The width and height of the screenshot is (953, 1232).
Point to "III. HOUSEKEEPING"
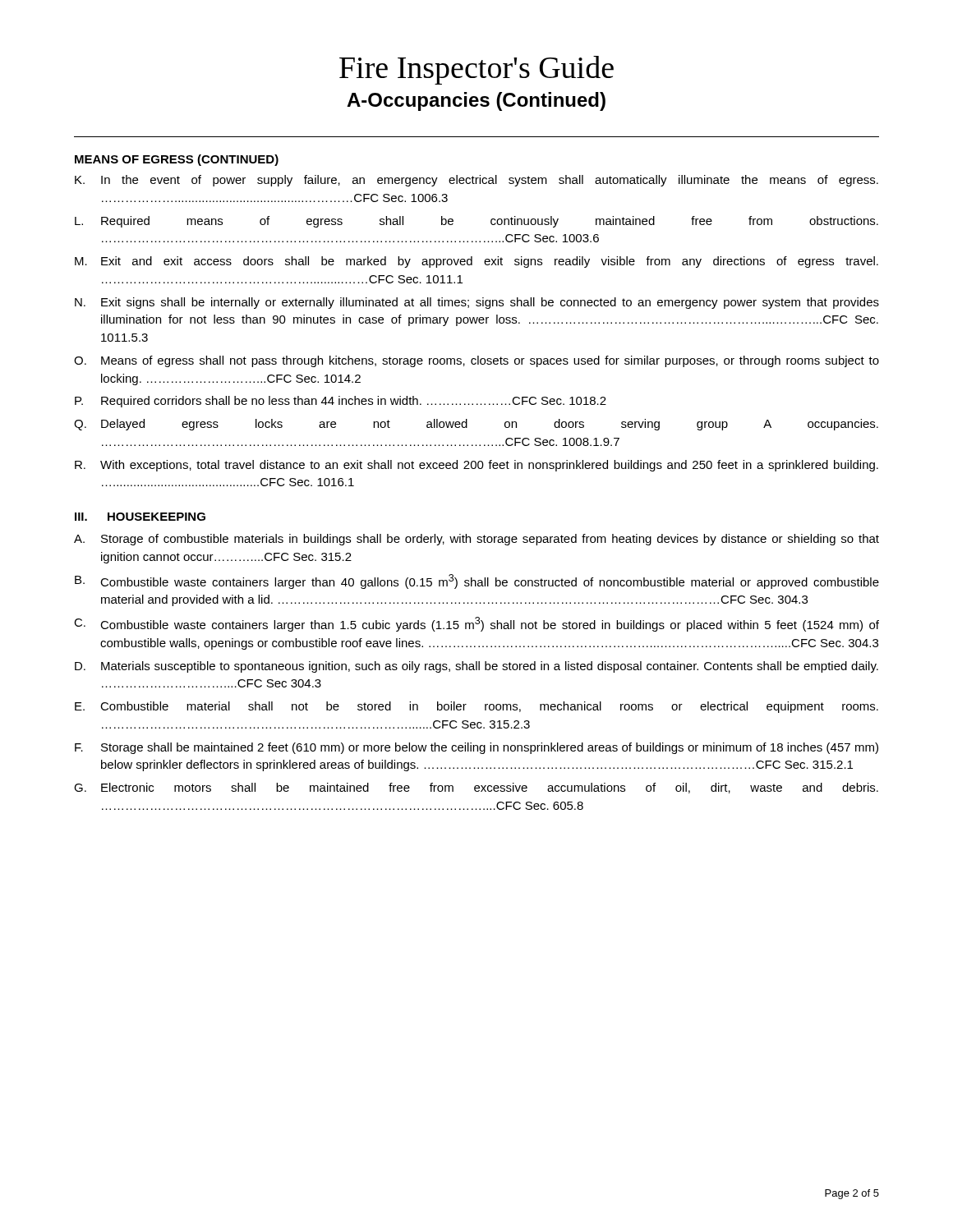click(x=140, y=516)
